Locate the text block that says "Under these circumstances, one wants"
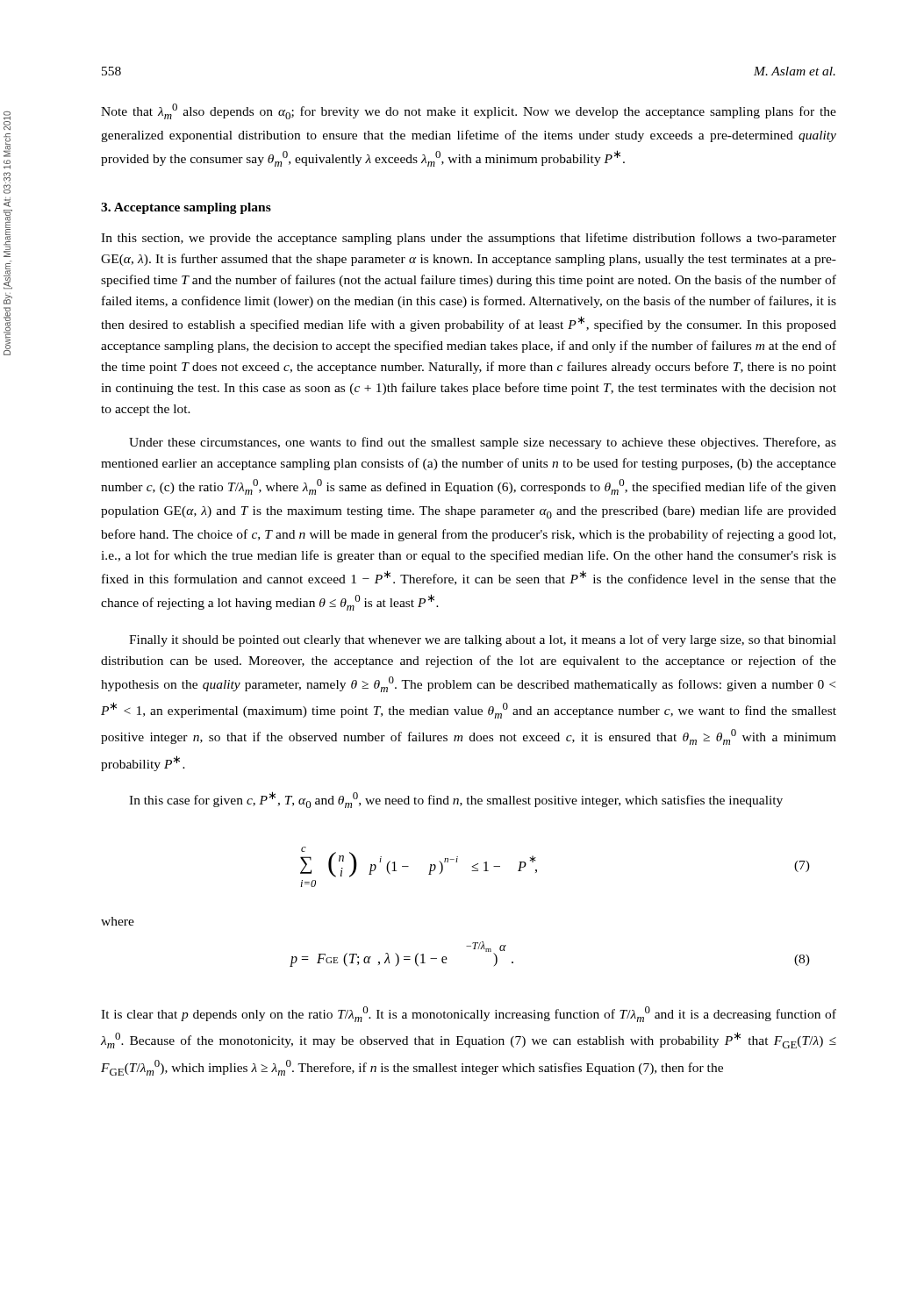The height and width of the screenshot is (1316, 924). (x=469, y=524)
